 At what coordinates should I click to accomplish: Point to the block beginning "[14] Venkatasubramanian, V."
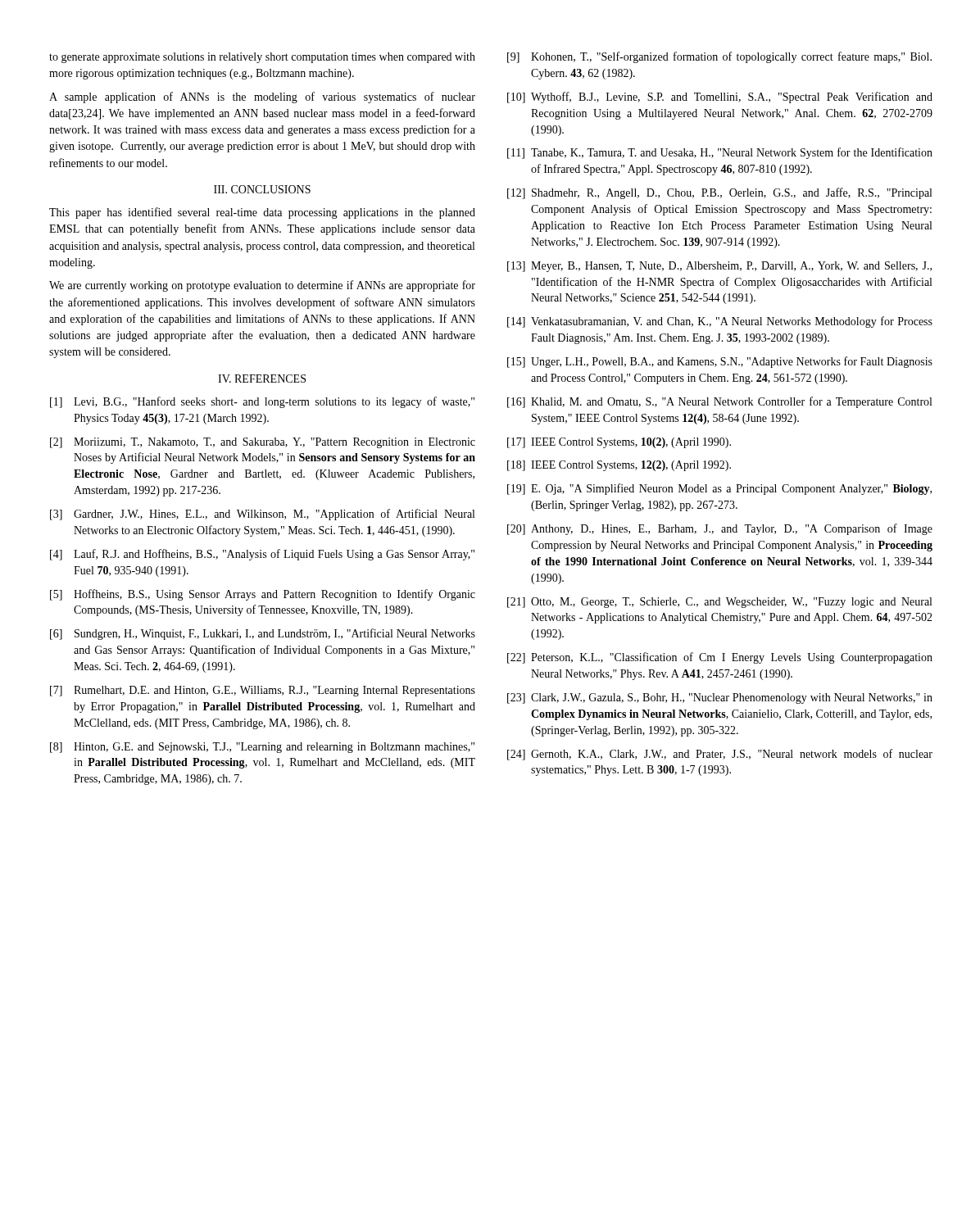tap(719, 330)
